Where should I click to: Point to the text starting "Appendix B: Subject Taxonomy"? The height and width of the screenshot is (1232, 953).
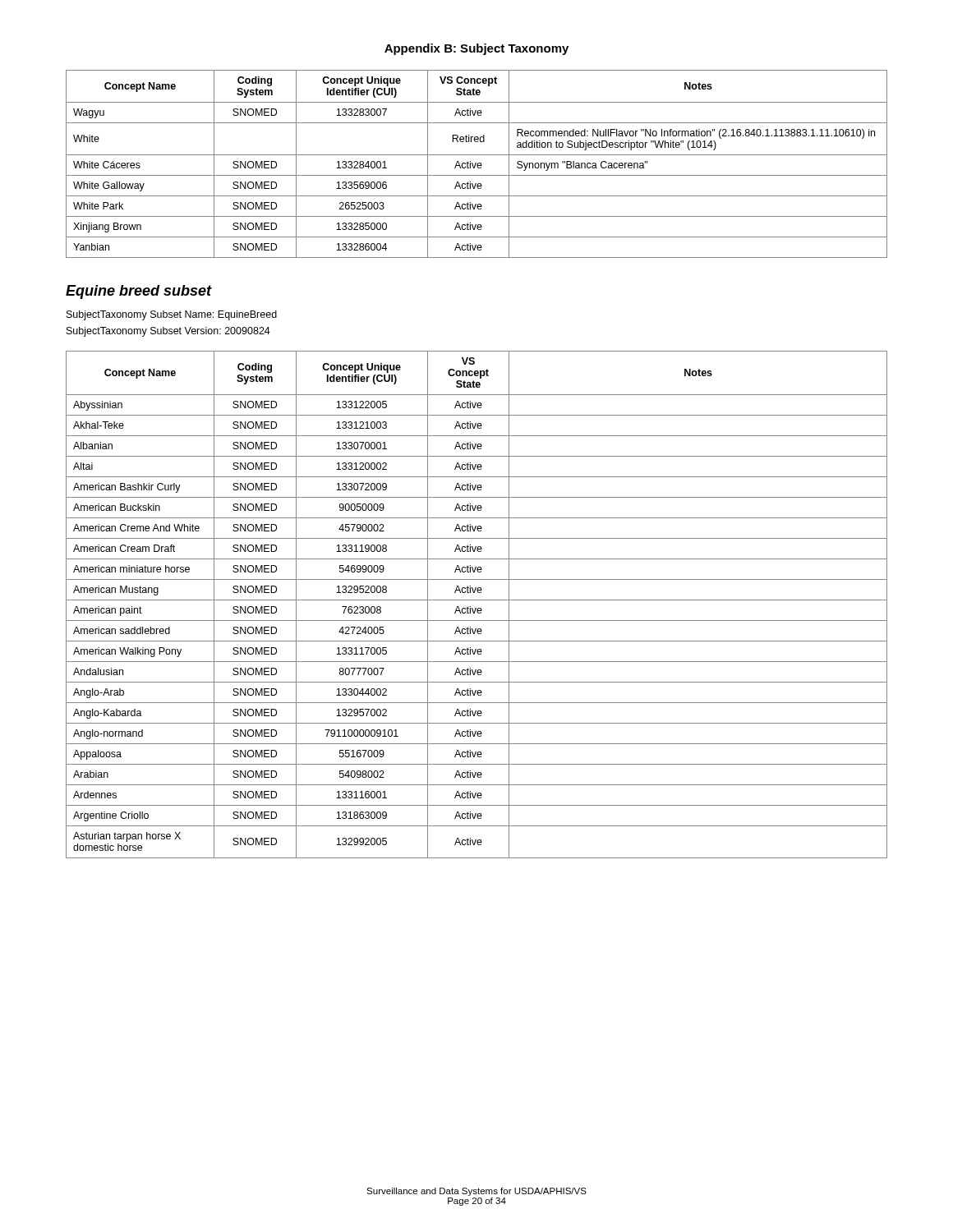click(476, 48)
